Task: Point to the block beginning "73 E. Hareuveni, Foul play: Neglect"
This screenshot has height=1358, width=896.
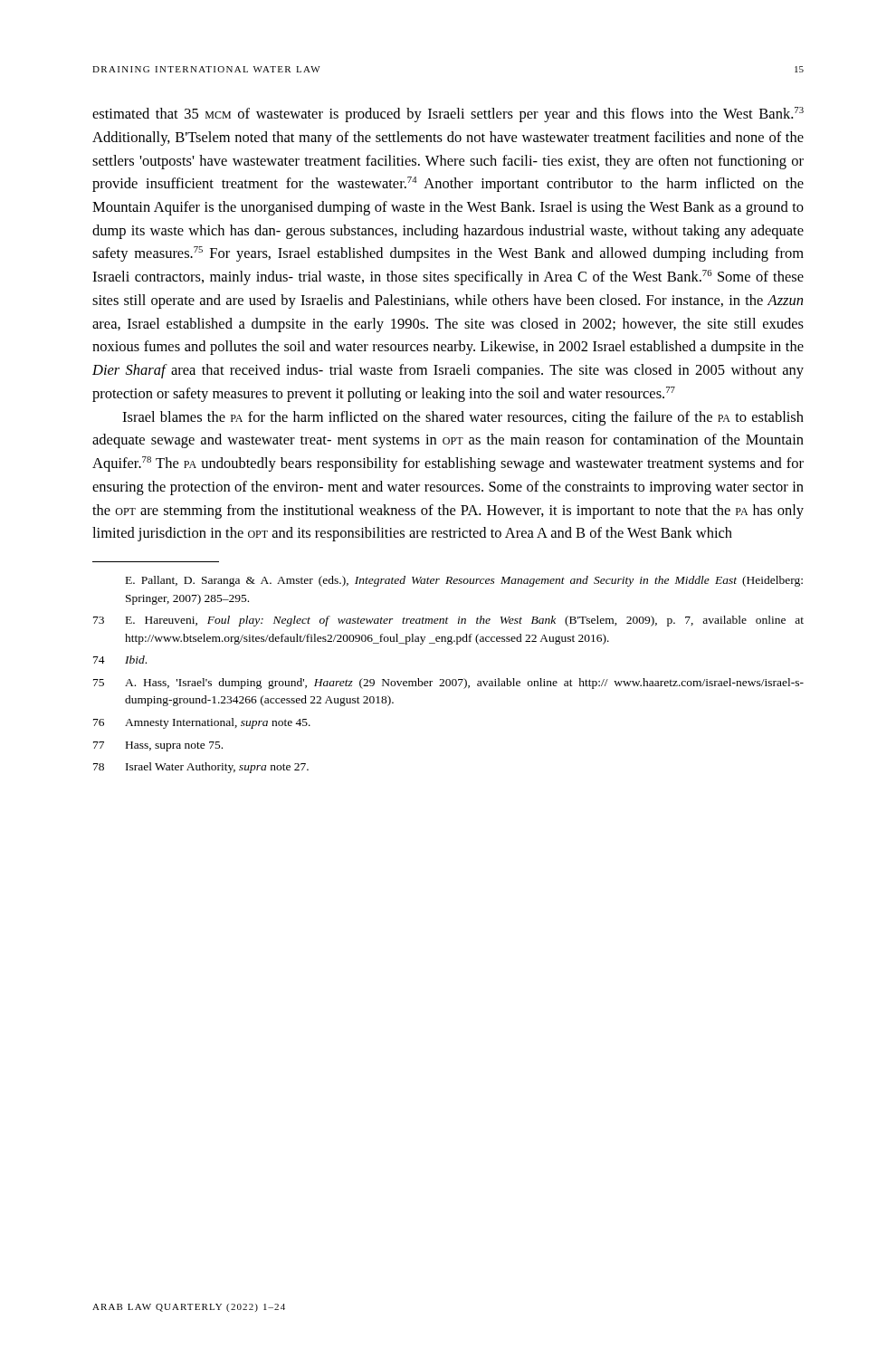Action: pos(448,629)
